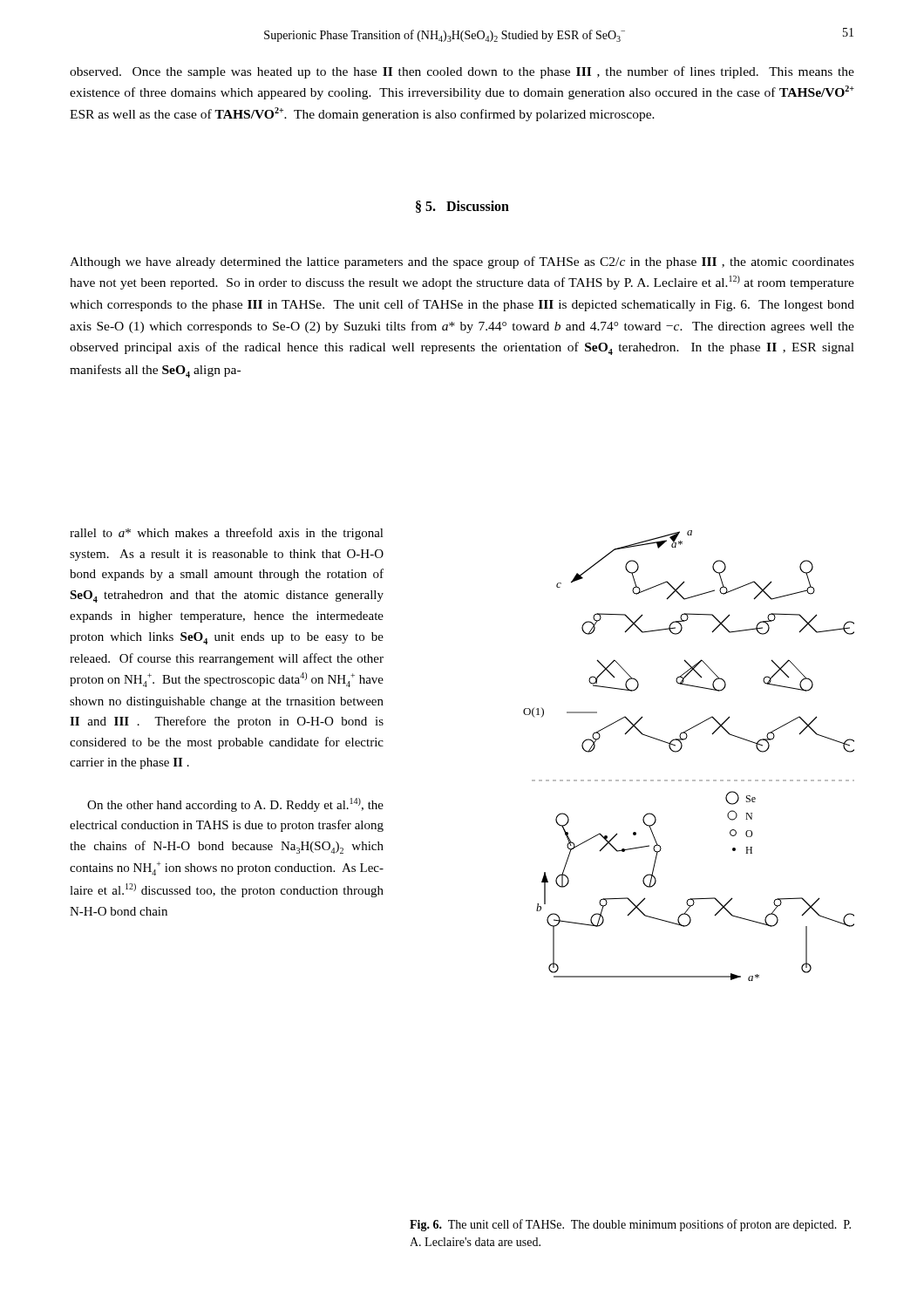Navigate to the passage starting "observed. Once the sample was heated up to"
The width and height of the screenshot is (924, 1308).
[462, 93]
